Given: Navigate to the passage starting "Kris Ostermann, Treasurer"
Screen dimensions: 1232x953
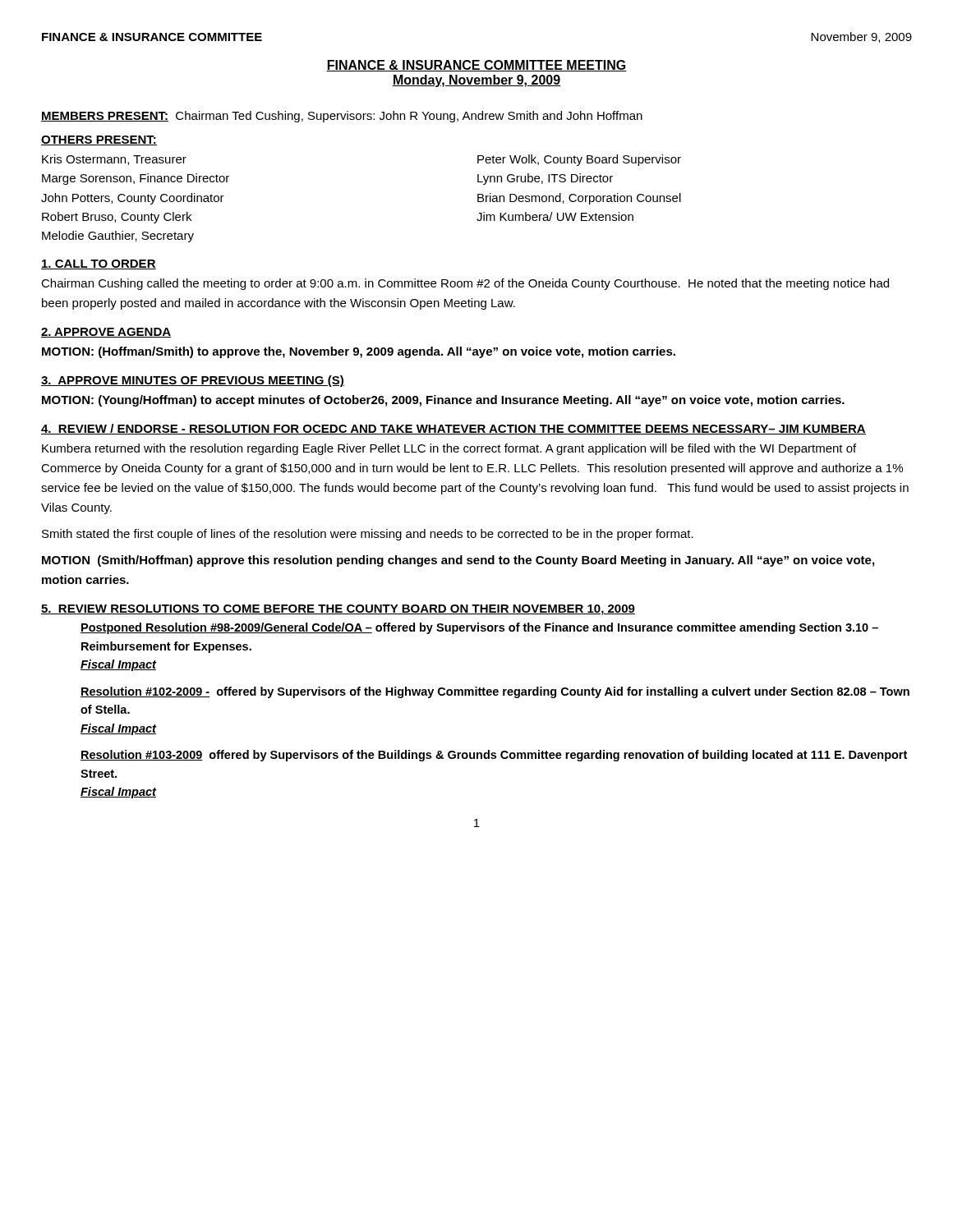Looking at the screenshot, I should 476,197.
